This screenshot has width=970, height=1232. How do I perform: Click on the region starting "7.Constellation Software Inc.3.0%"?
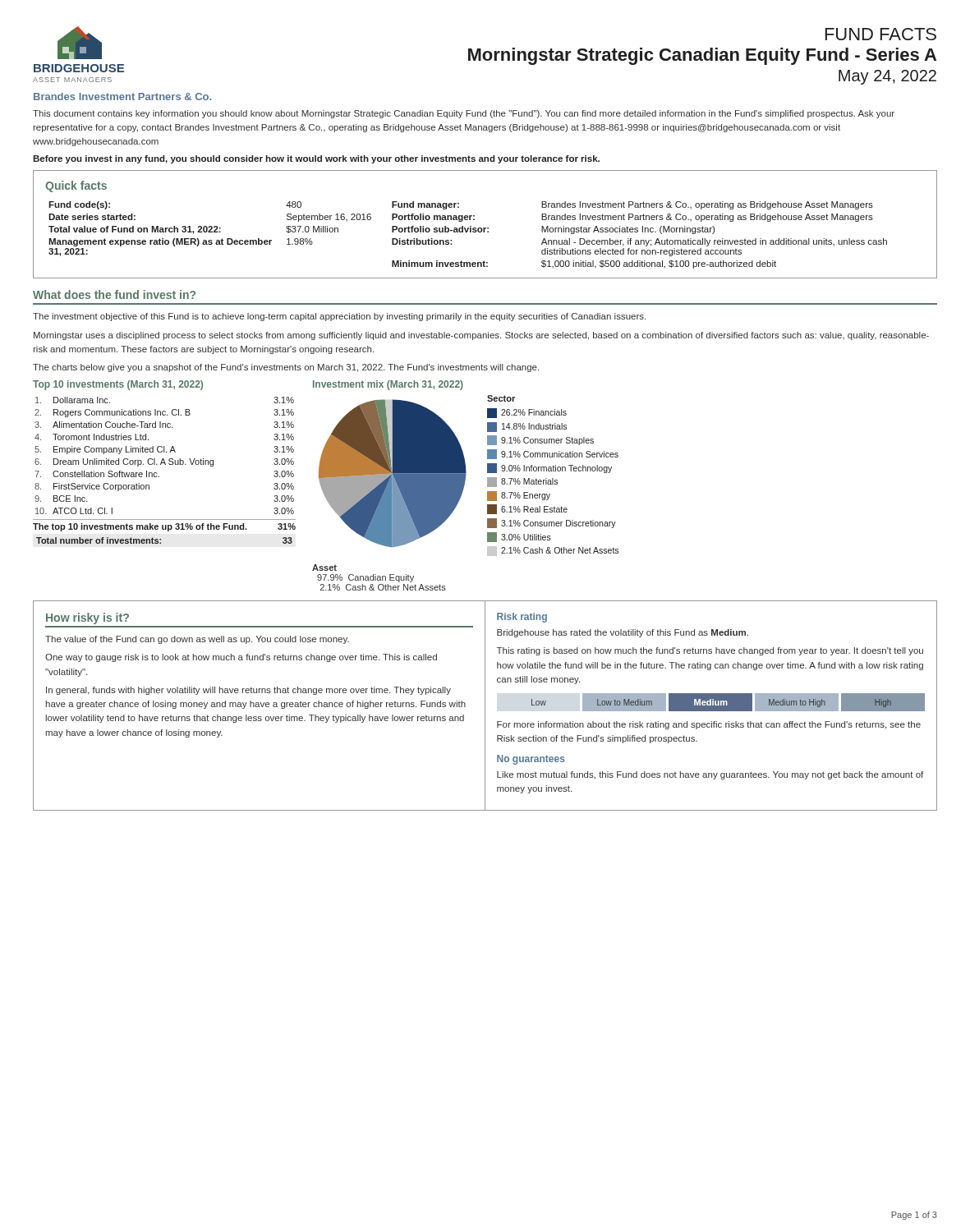click(164, 474)
